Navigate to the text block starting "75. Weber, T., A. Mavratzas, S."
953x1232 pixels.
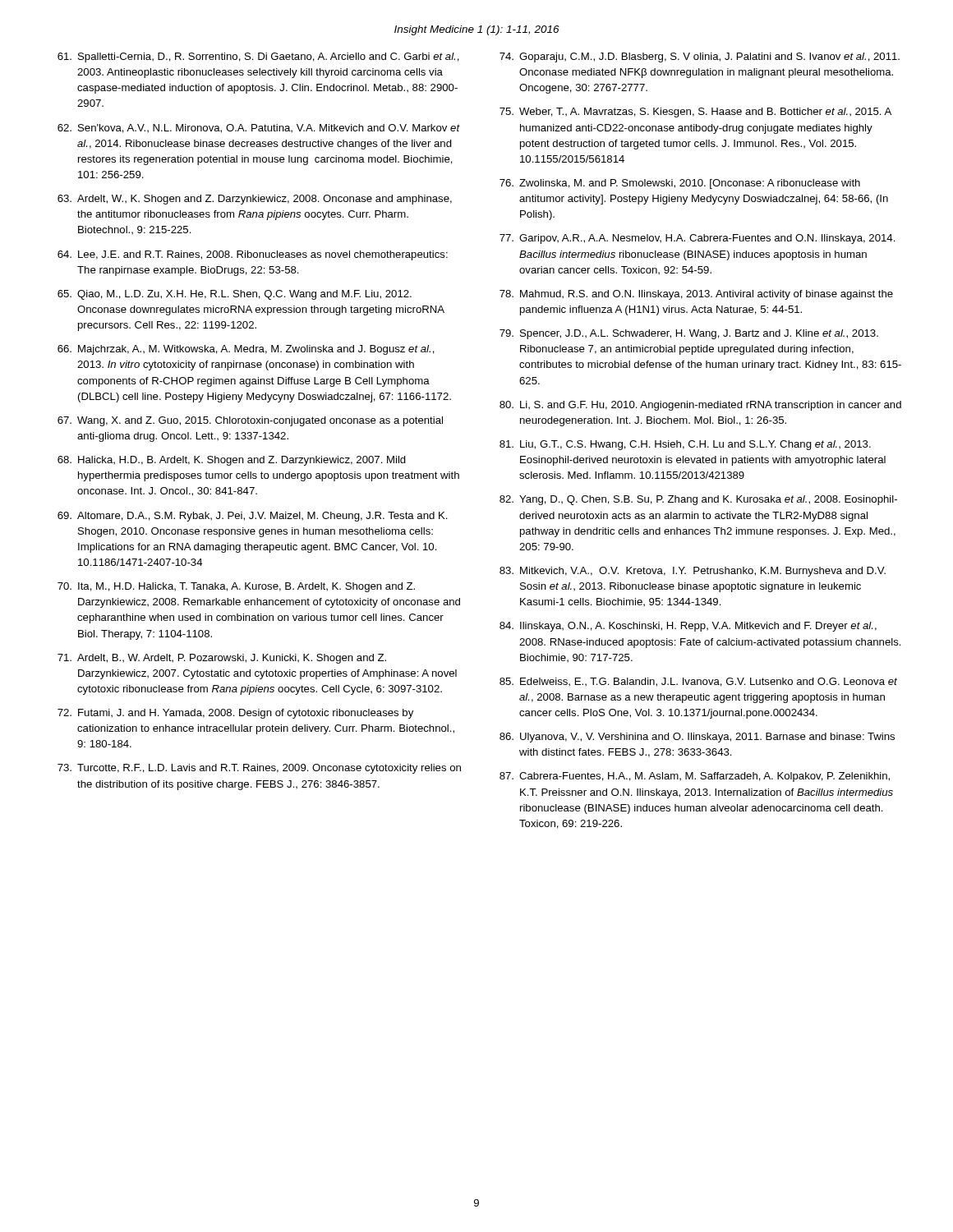698,135
